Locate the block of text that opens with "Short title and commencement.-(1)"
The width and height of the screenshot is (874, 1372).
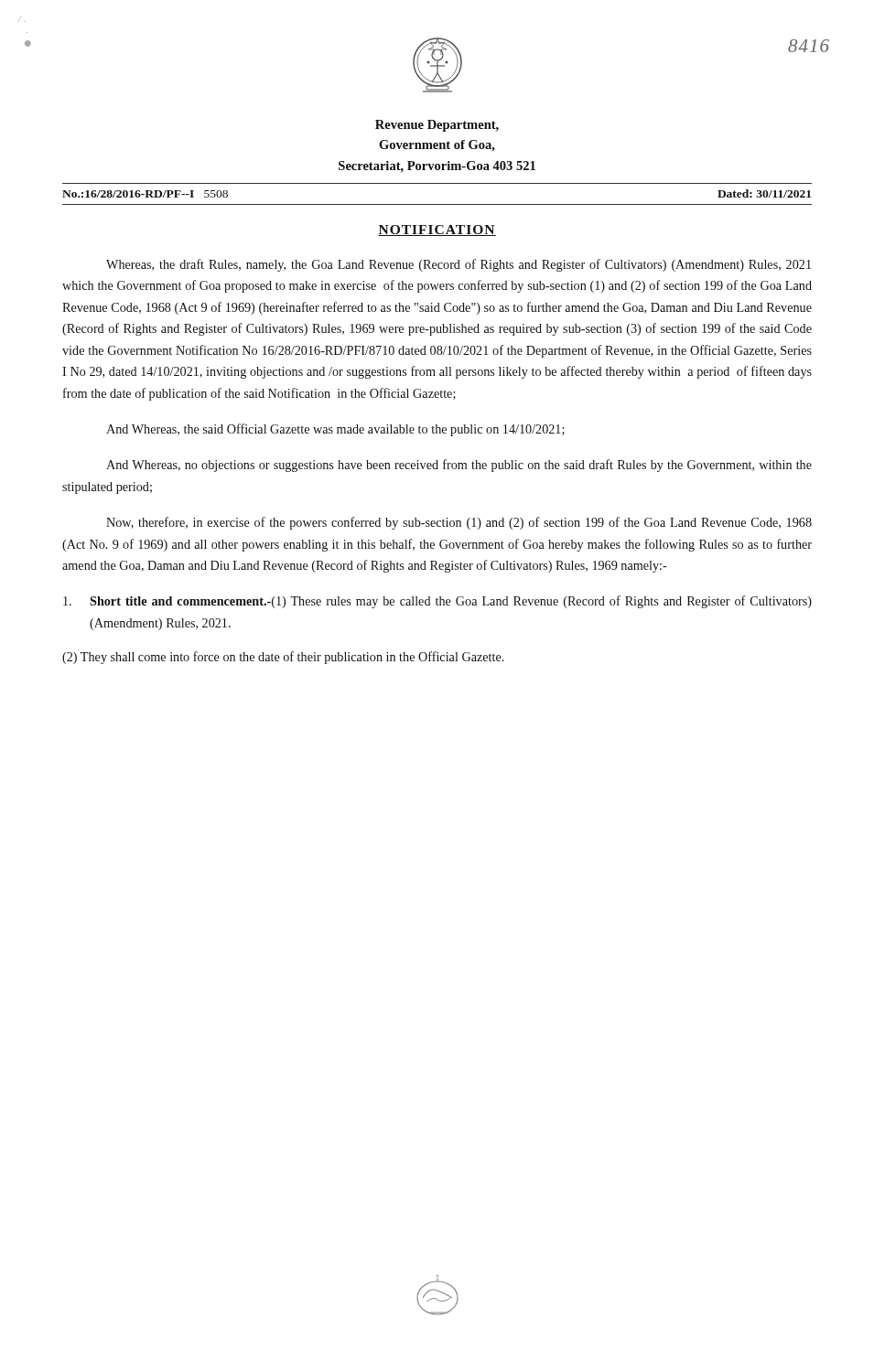coord(437,613)
